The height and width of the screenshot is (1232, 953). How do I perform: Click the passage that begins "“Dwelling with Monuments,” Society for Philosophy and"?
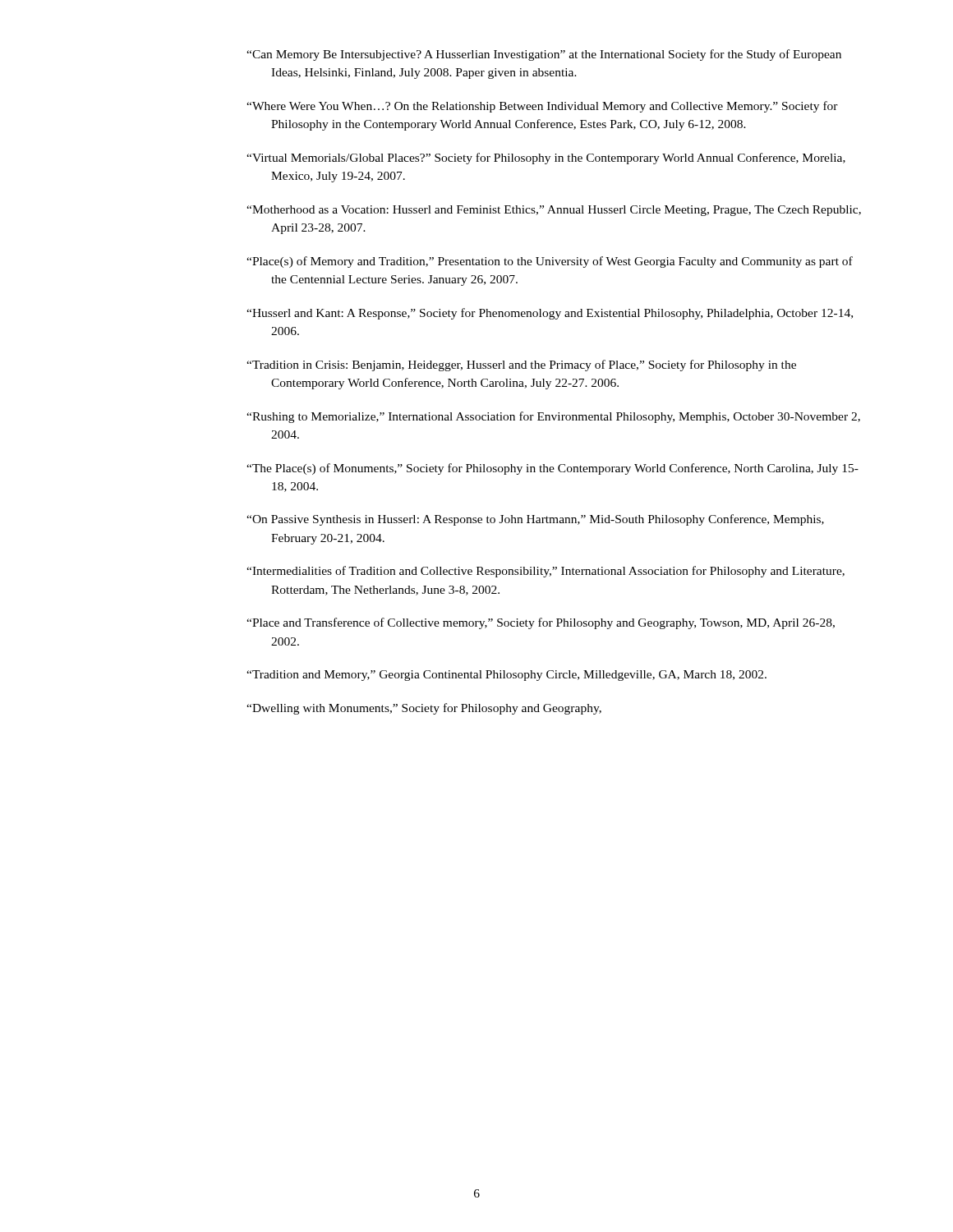[x=424, y=707]
